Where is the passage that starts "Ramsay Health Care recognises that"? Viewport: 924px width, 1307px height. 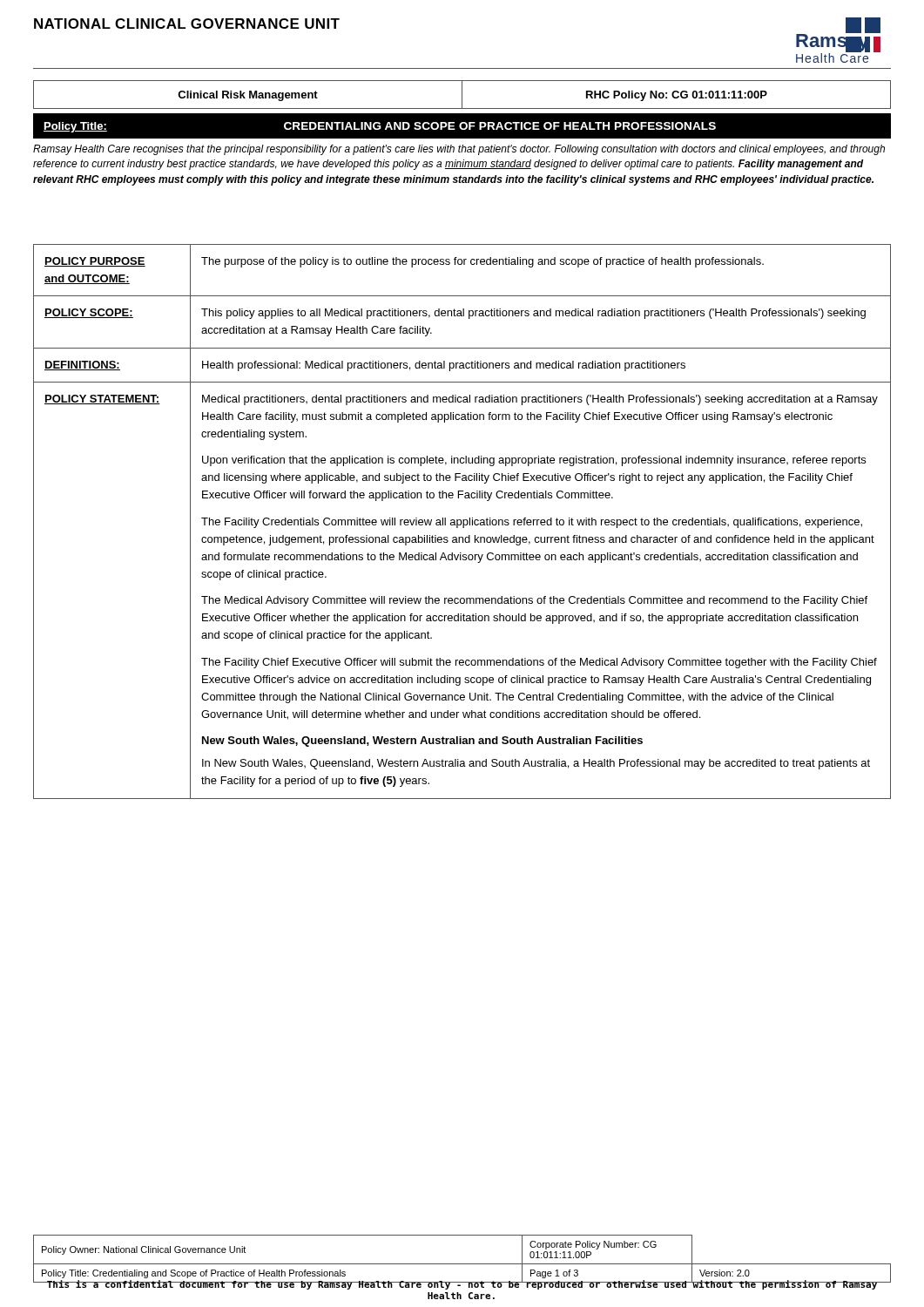pos(459,164)
